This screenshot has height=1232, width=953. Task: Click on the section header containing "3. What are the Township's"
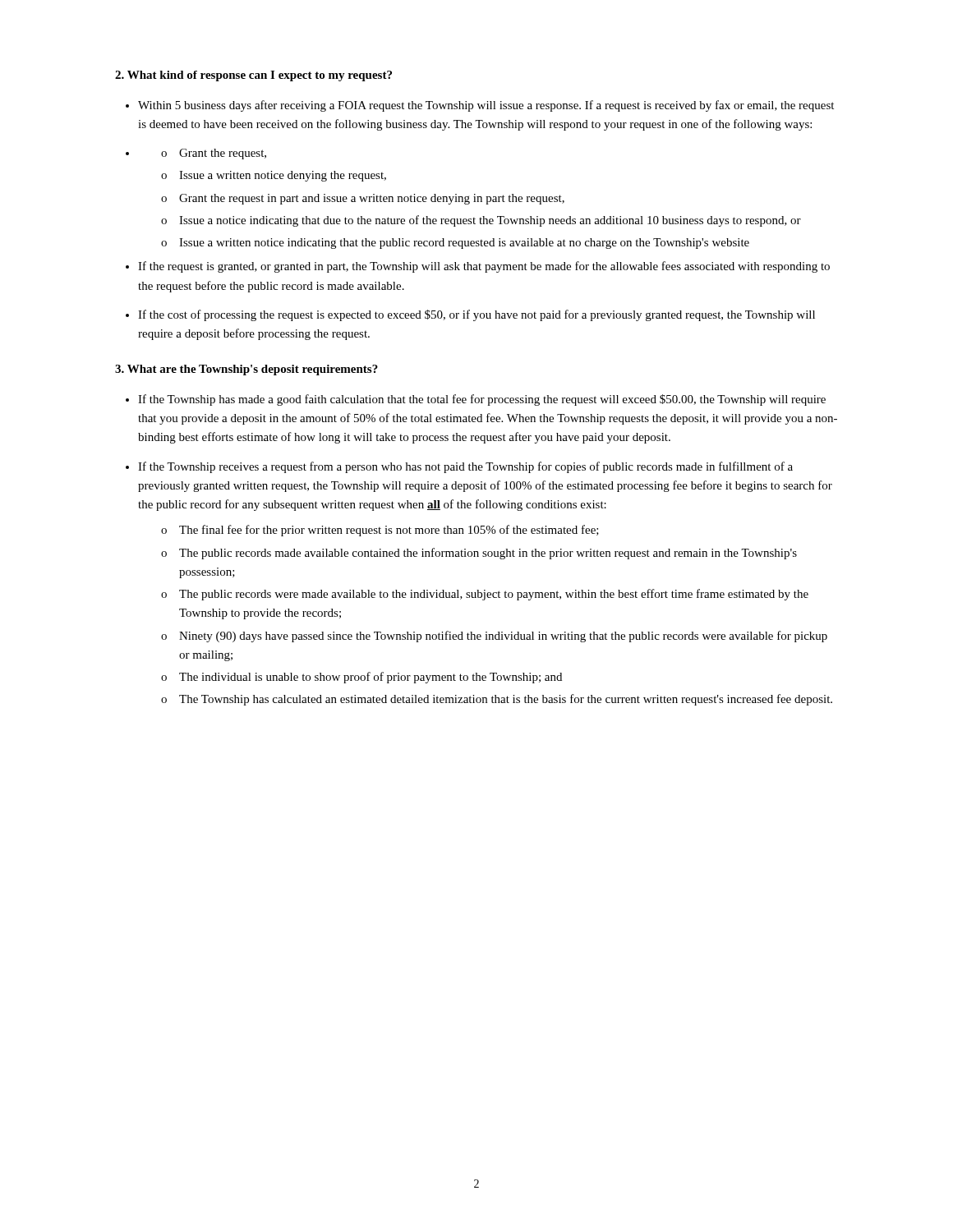pos(247,369)
